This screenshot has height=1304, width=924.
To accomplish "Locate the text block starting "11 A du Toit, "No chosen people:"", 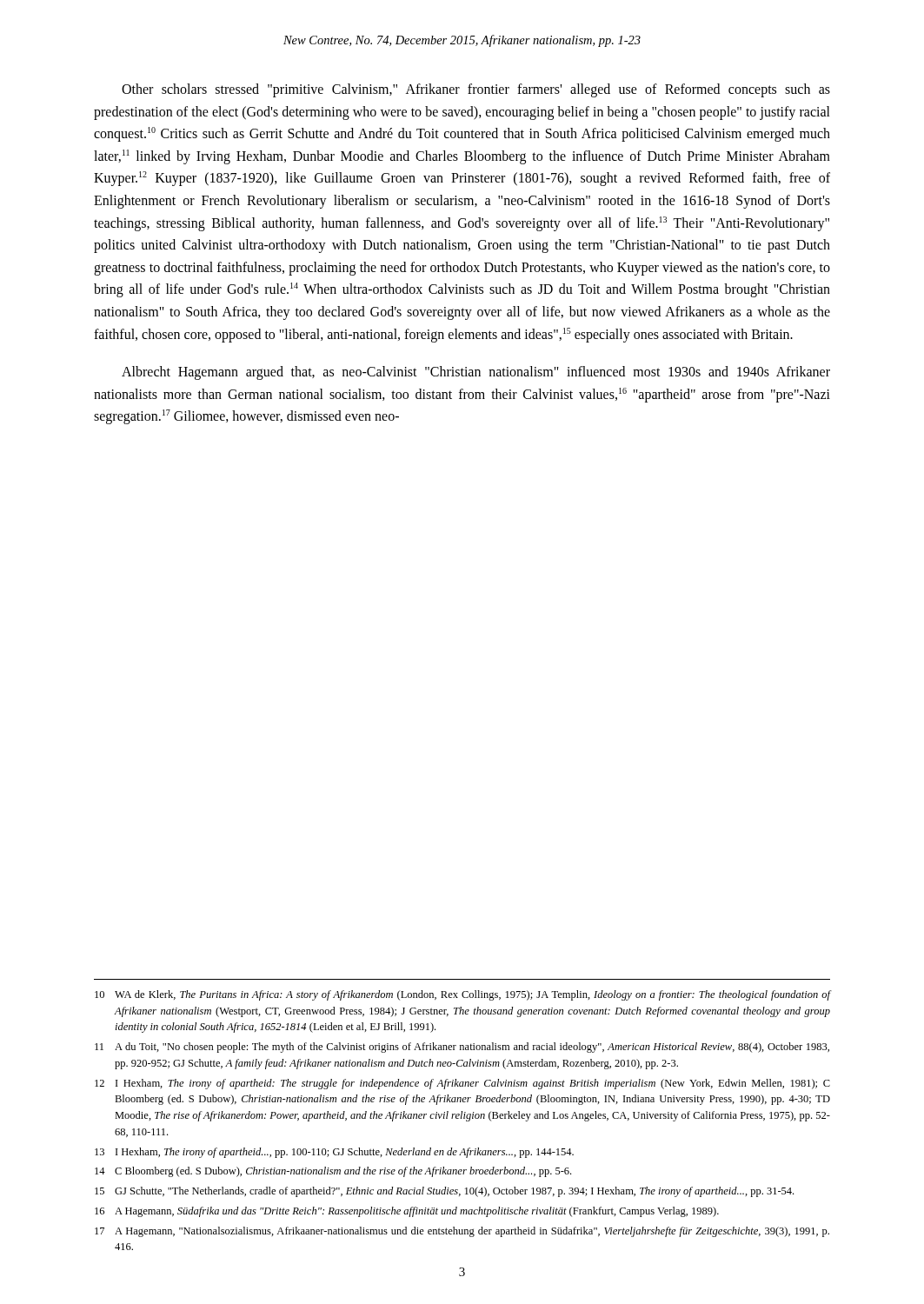I will (x=462, y=1055).
